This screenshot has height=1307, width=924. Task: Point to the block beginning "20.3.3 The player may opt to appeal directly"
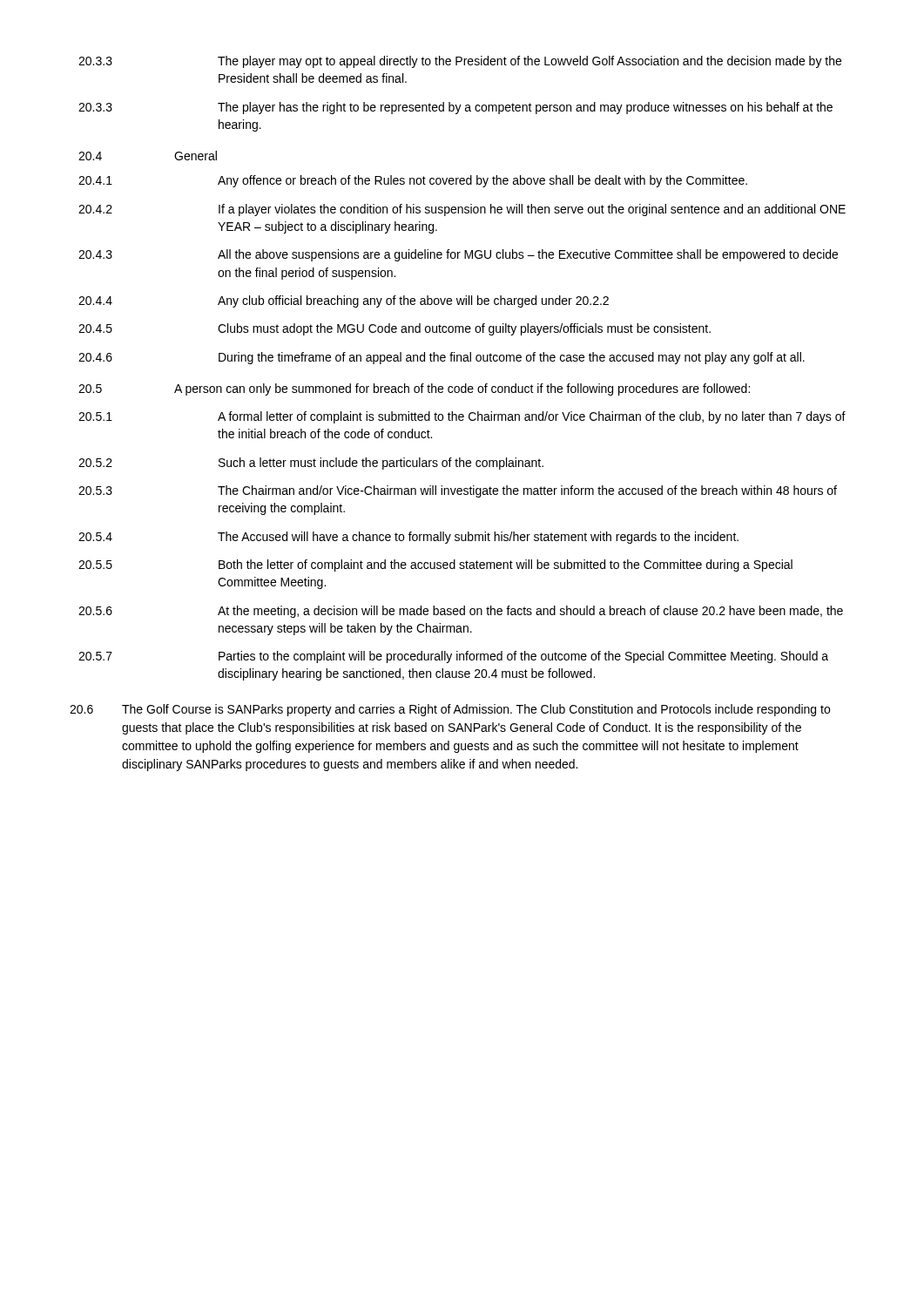click(x=462, y=70)
